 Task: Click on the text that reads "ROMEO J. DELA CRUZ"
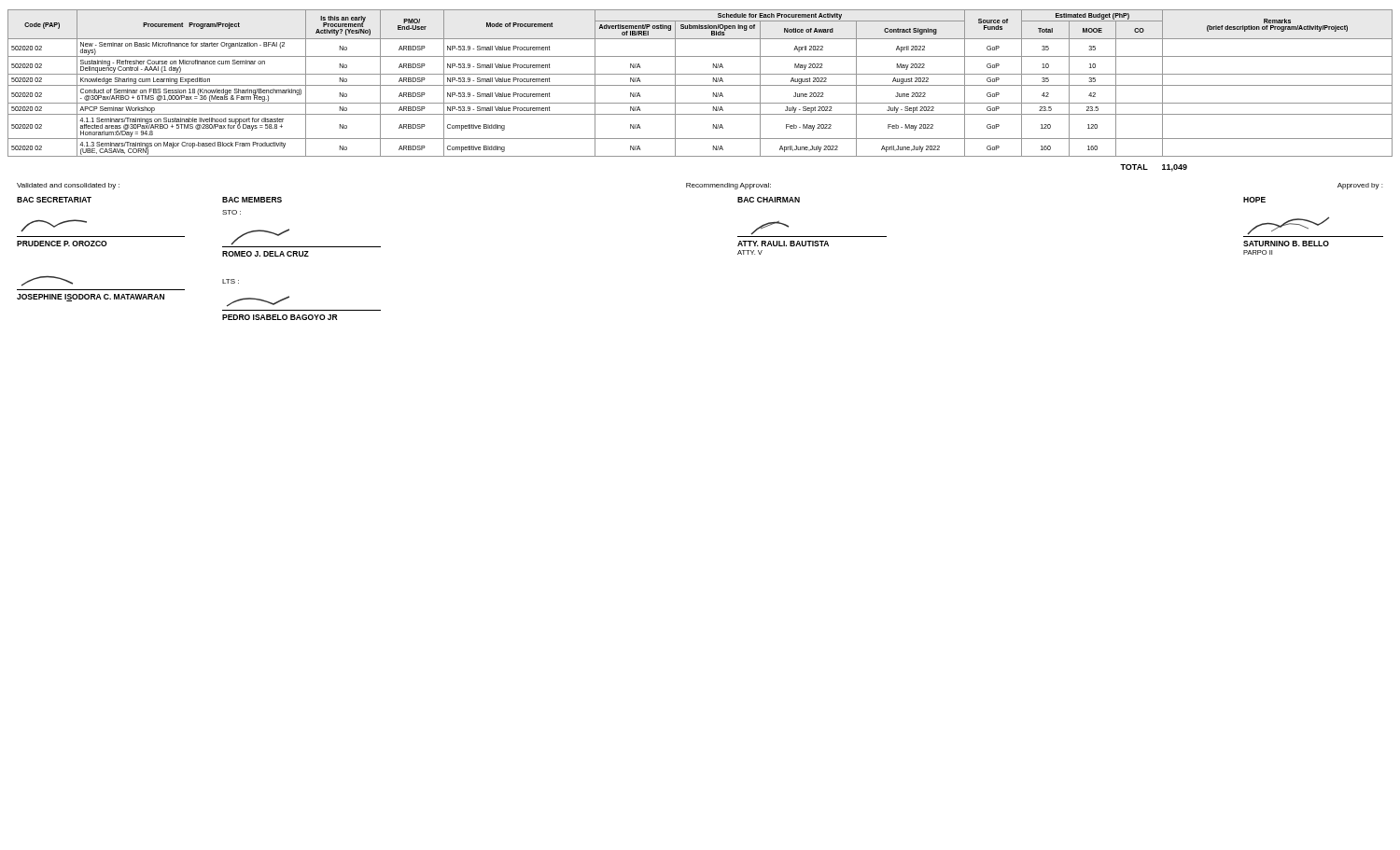(x=265, y=254)
